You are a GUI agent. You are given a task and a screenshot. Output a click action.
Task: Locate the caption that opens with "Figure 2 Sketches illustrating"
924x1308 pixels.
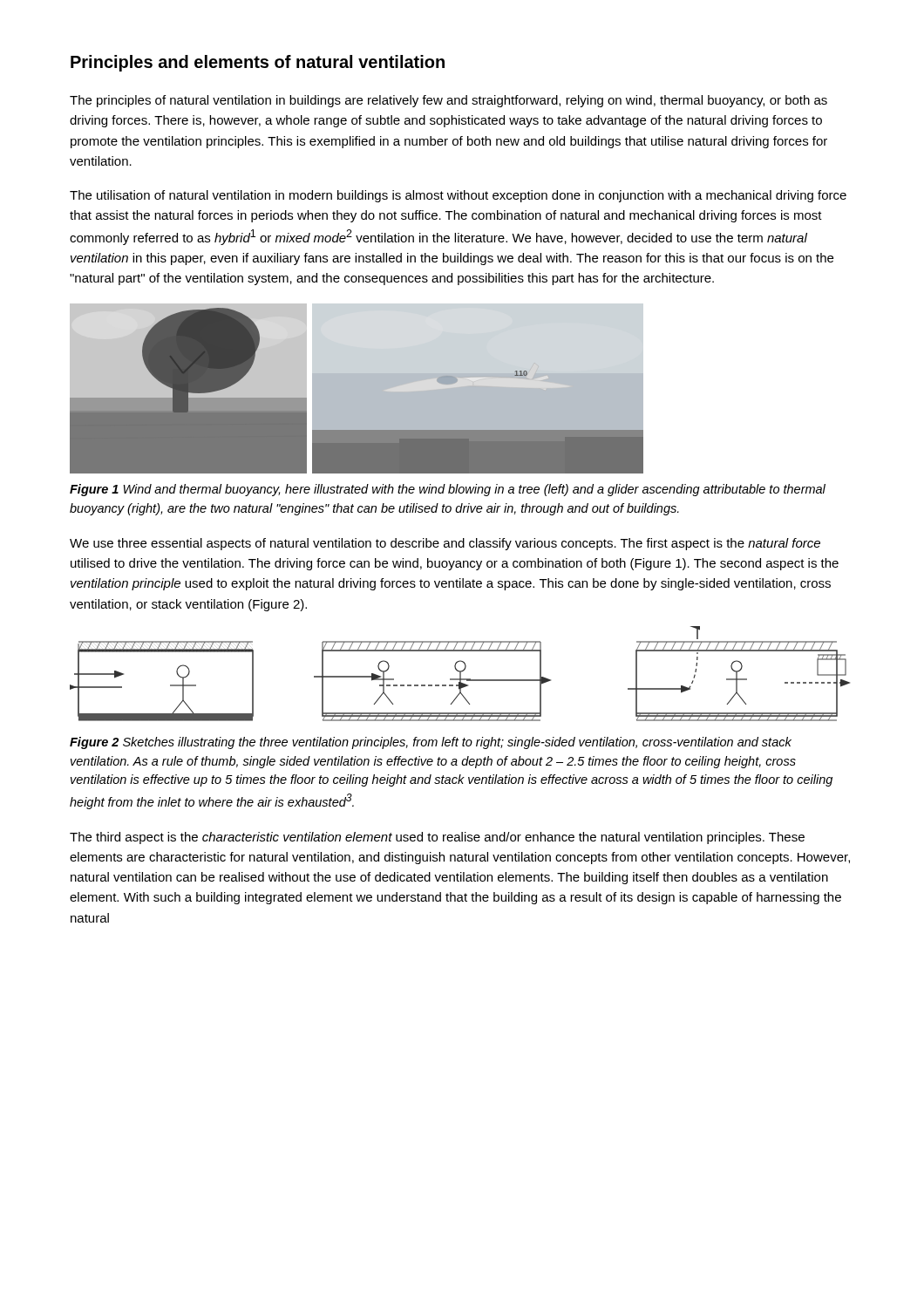pos(451,772)
